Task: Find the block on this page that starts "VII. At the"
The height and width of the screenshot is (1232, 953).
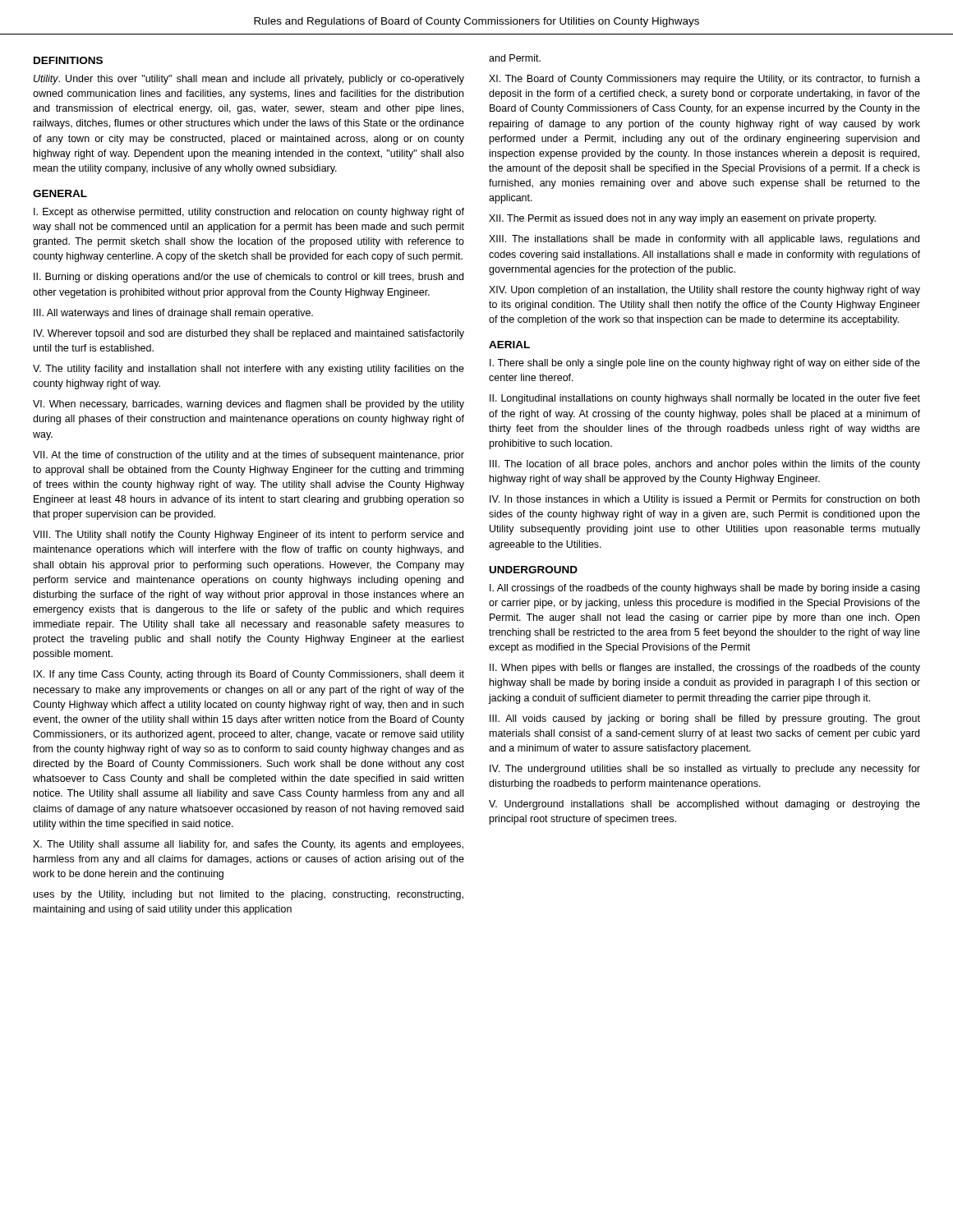Action: [249, 484]
